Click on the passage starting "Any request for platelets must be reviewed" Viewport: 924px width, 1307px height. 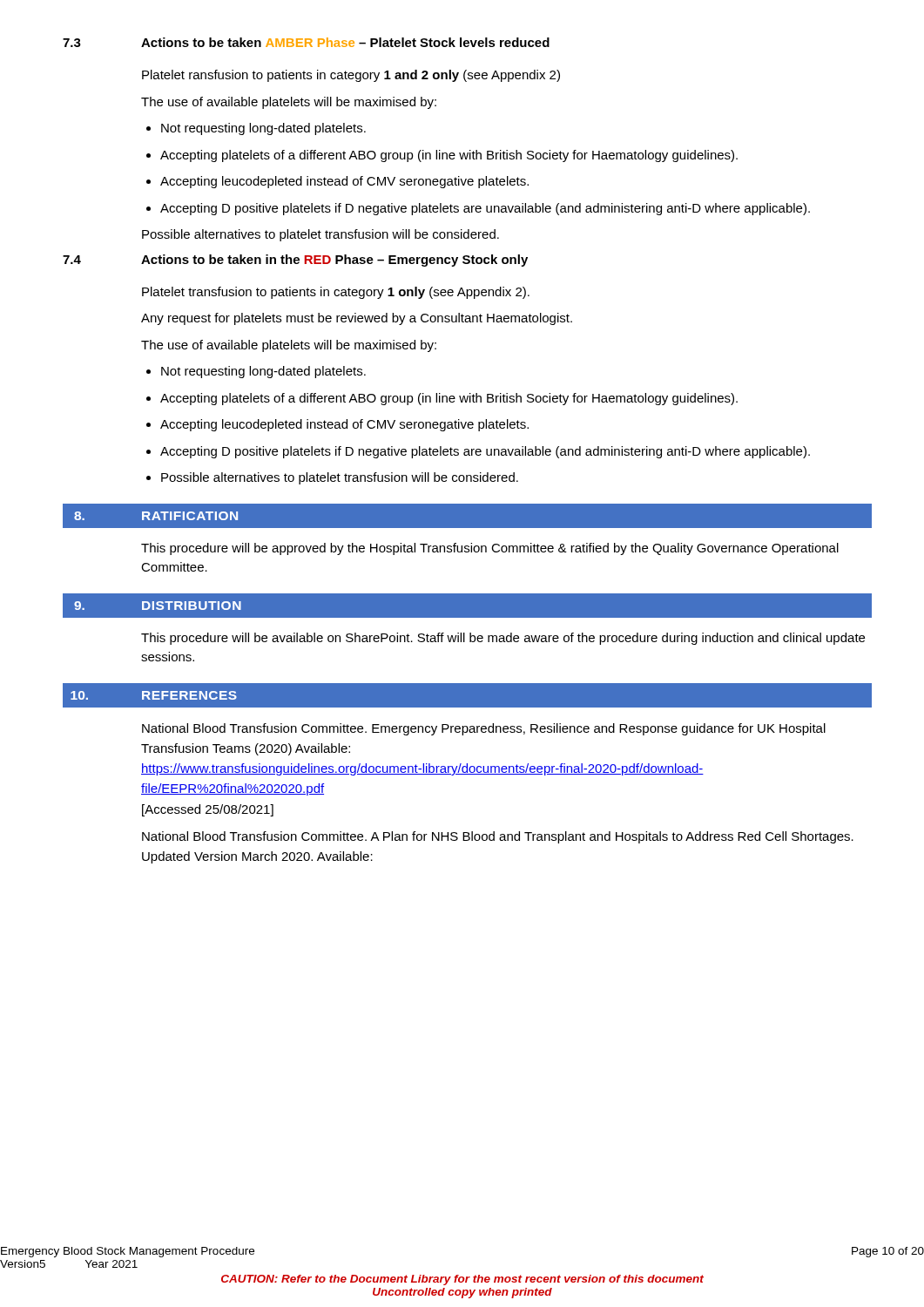click(x=357, y=318)
